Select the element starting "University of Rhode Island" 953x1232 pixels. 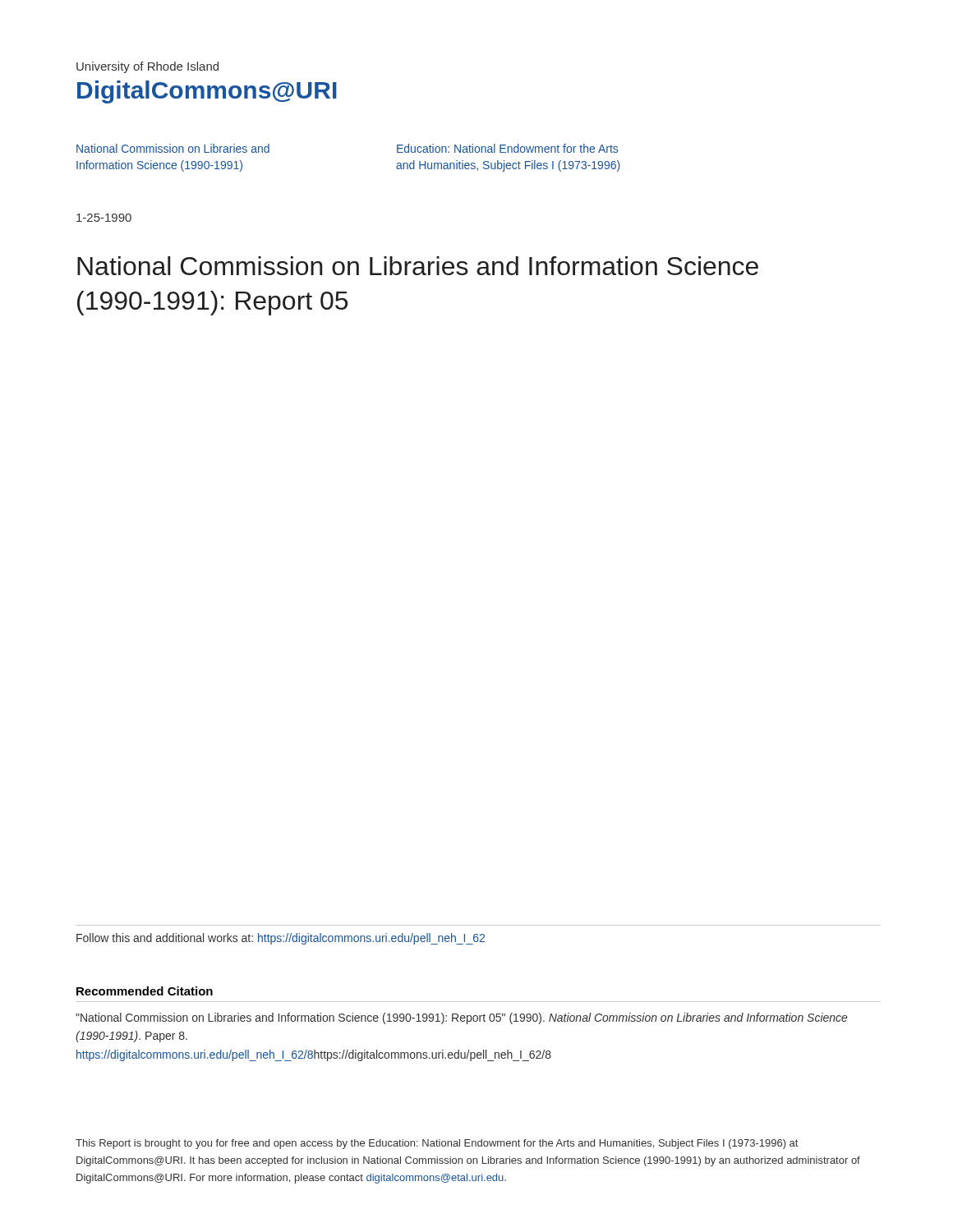tap(148, 66)
